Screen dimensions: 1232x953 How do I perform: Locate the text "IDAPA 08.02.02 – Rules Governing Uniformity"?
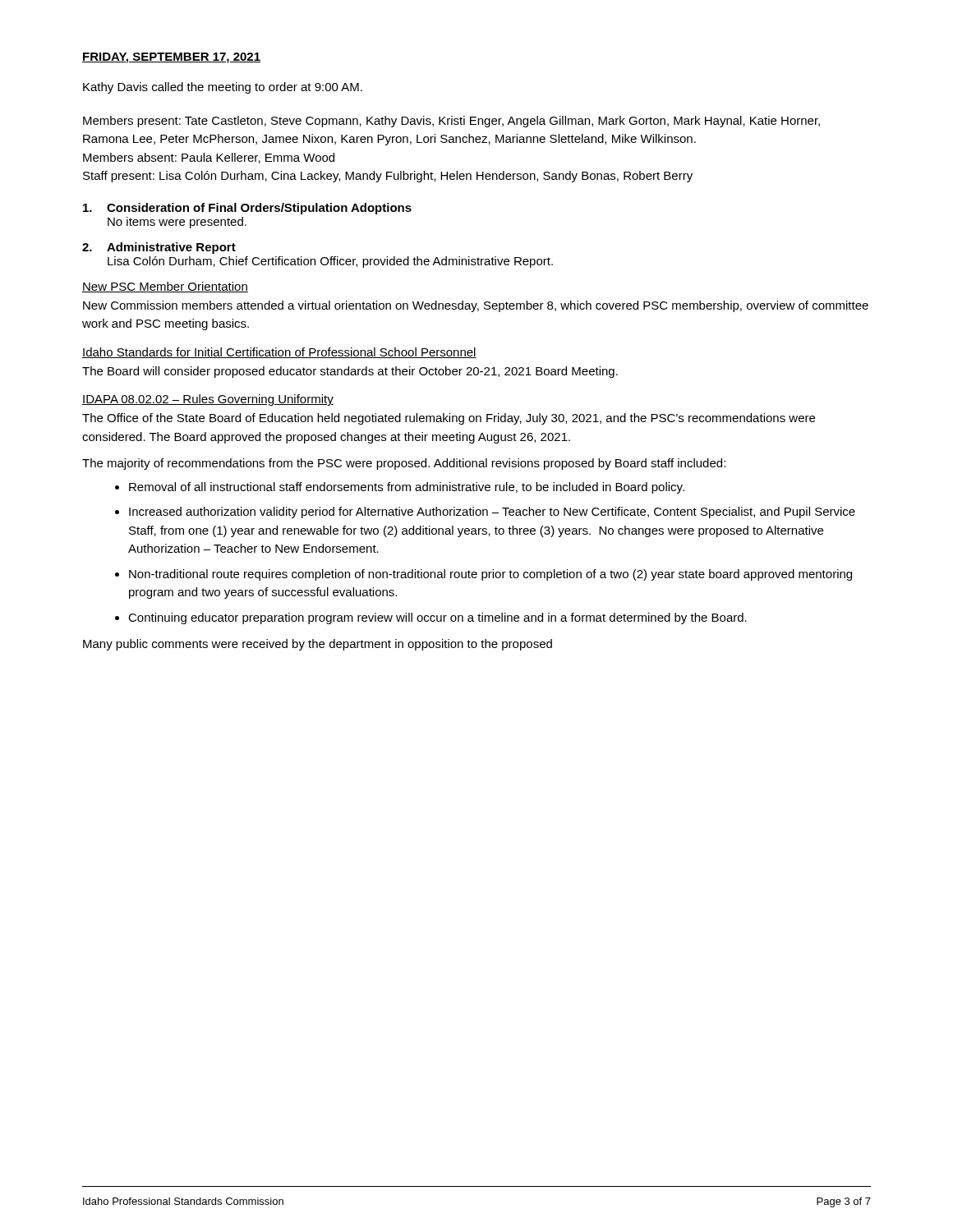208,399
